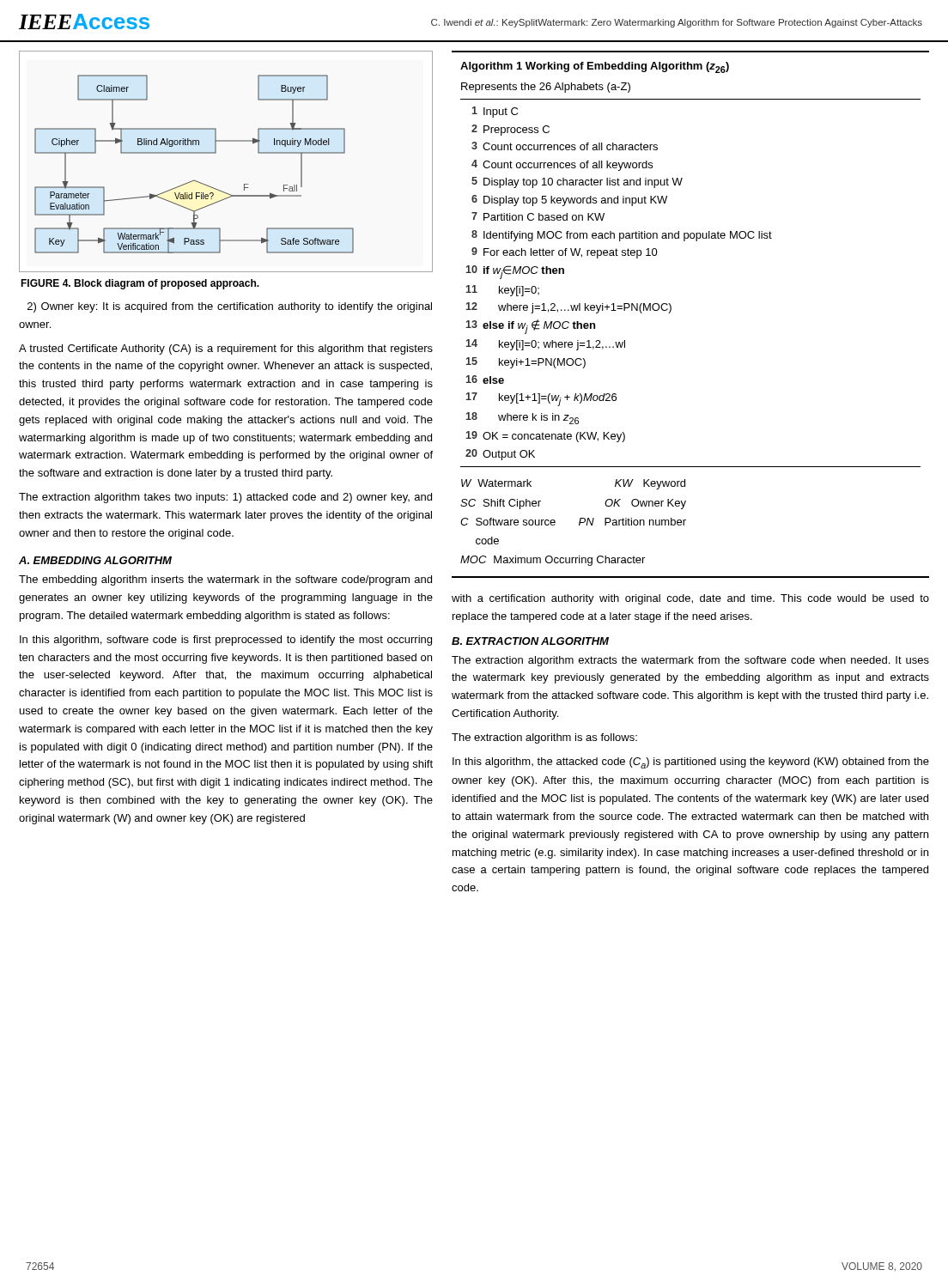Click on the block starting "A. EMBEDDING ALGORITHM"
Screen dimensions: 1288x948
pyautogui.click(x=95, y=561)
